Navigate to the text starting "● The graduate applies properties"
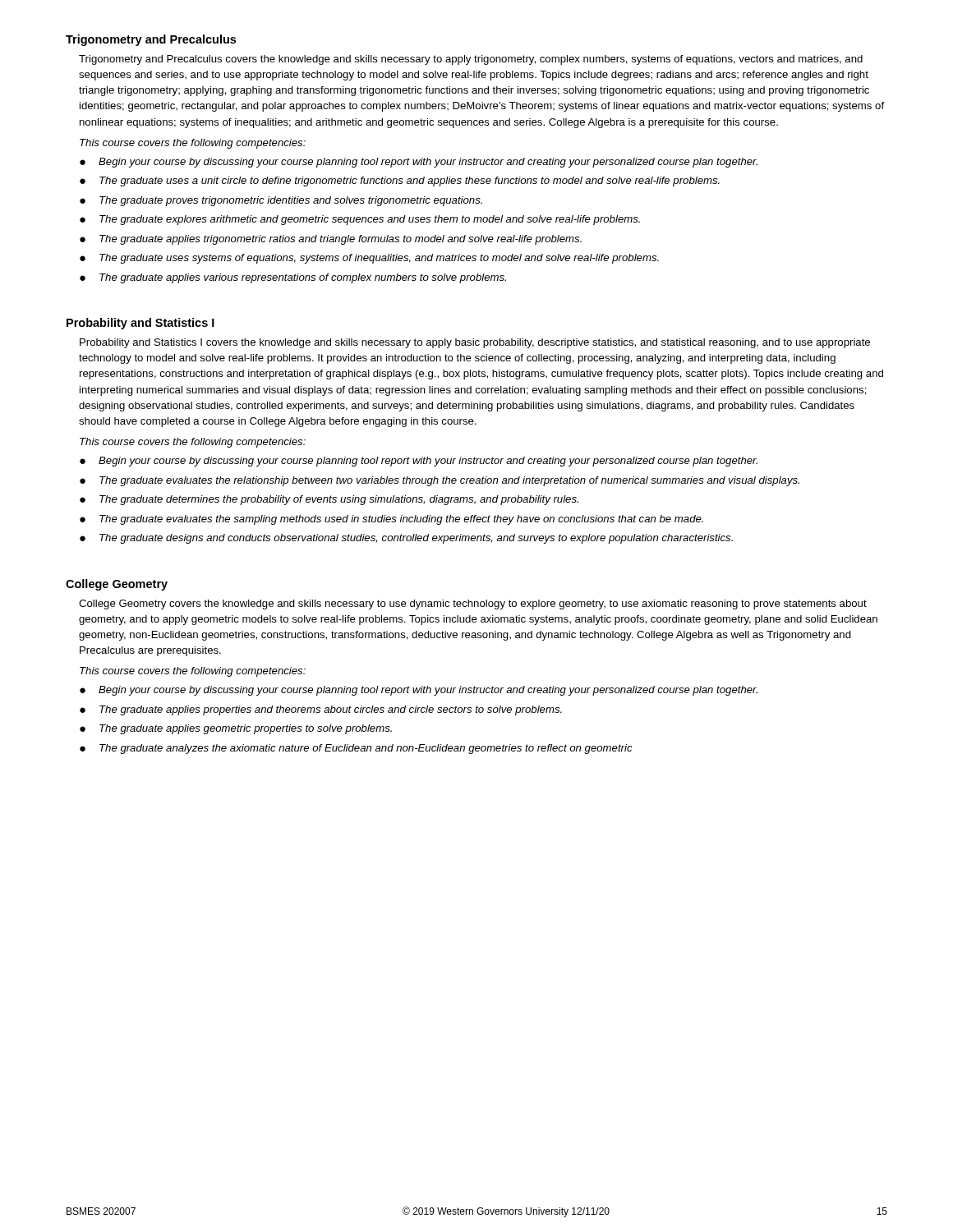Screen dimensions: 1232x953 (x=483, y=709)
